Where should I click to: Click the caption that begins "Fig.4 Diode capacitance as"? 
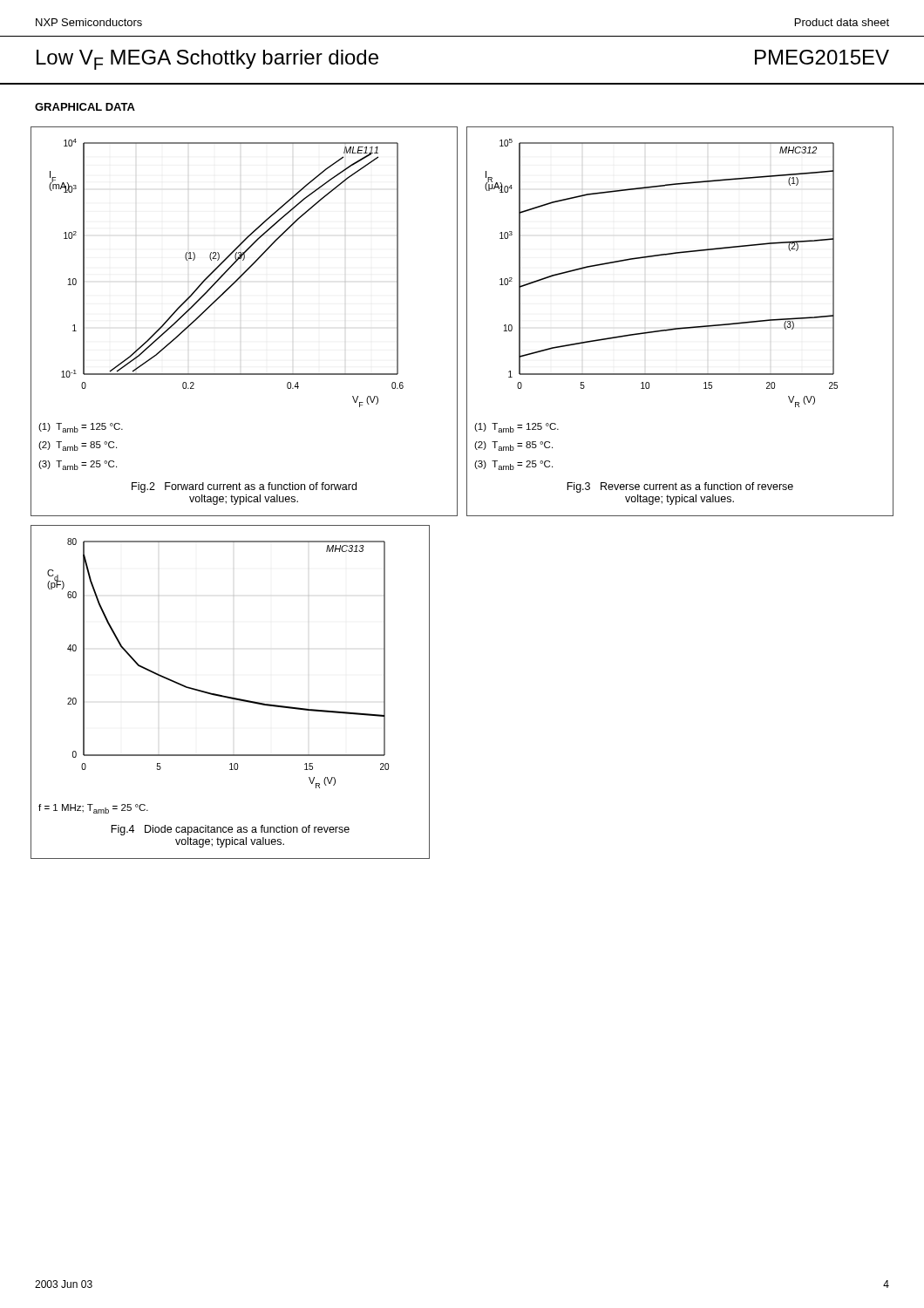(230, 835)
